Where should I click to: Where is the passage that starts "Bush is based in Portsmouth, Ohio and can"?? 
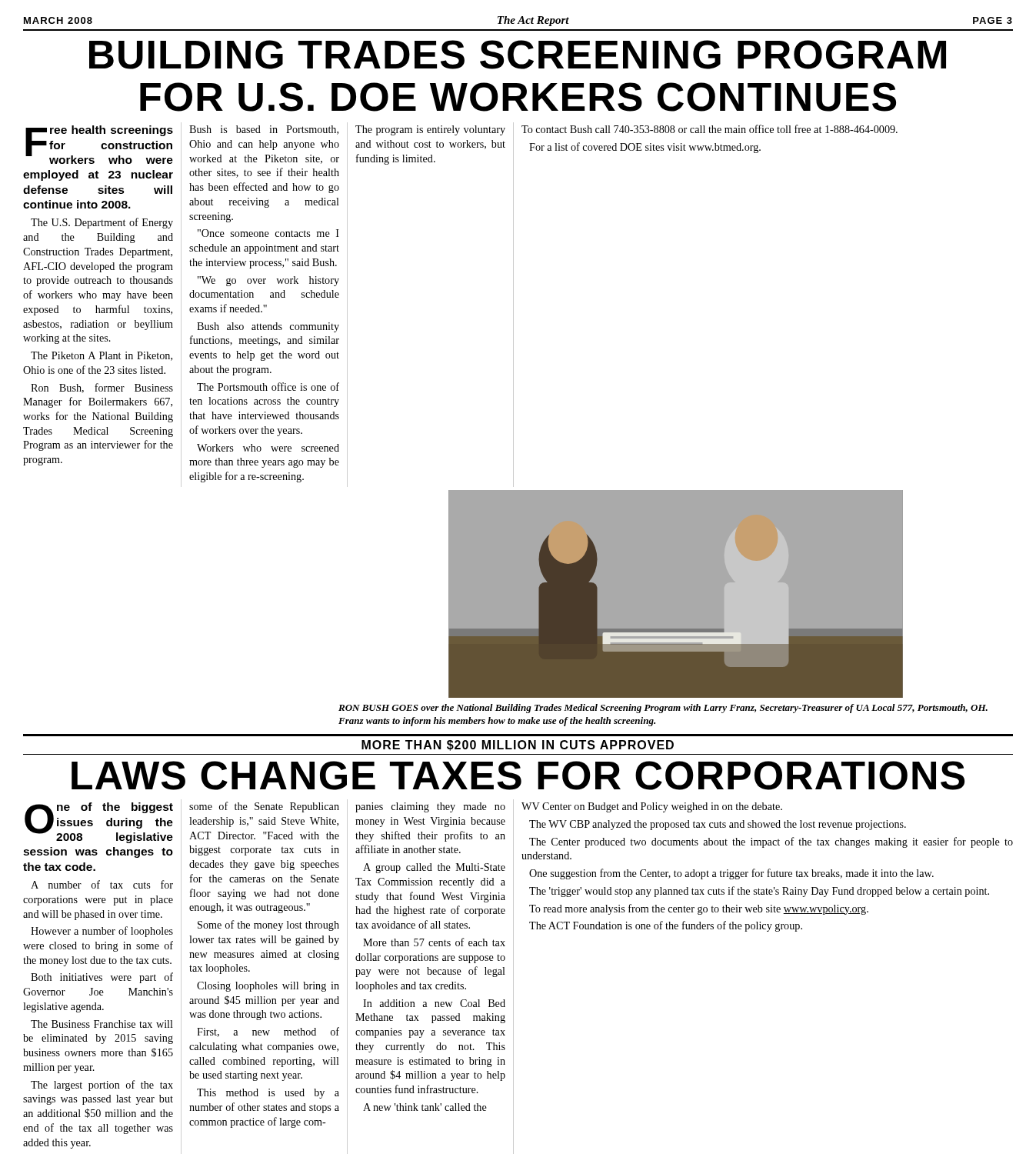click(x=264, y=303)
